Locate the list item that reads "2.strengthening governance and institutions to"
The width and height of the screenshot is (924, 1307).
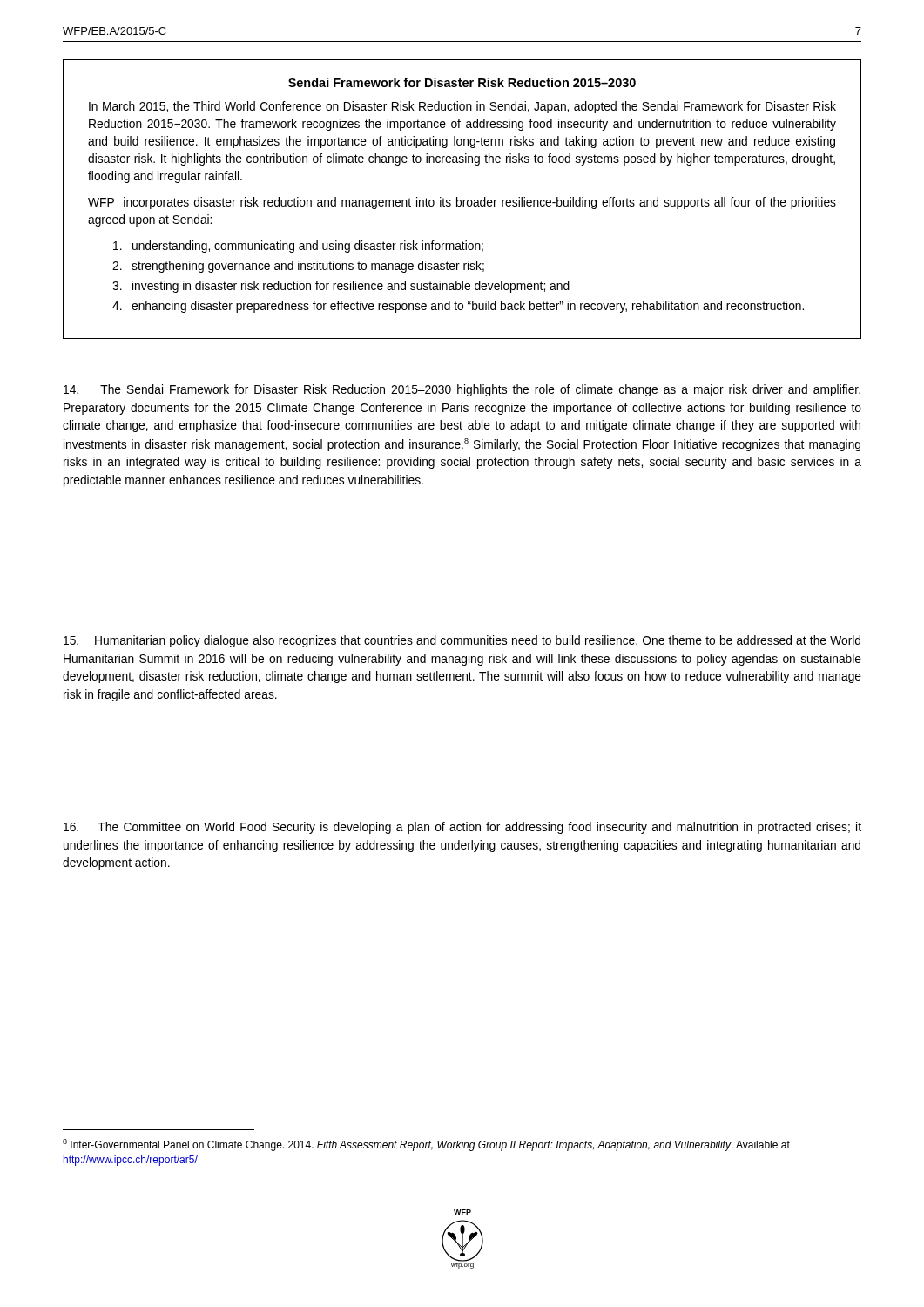(x=299, y=267)
